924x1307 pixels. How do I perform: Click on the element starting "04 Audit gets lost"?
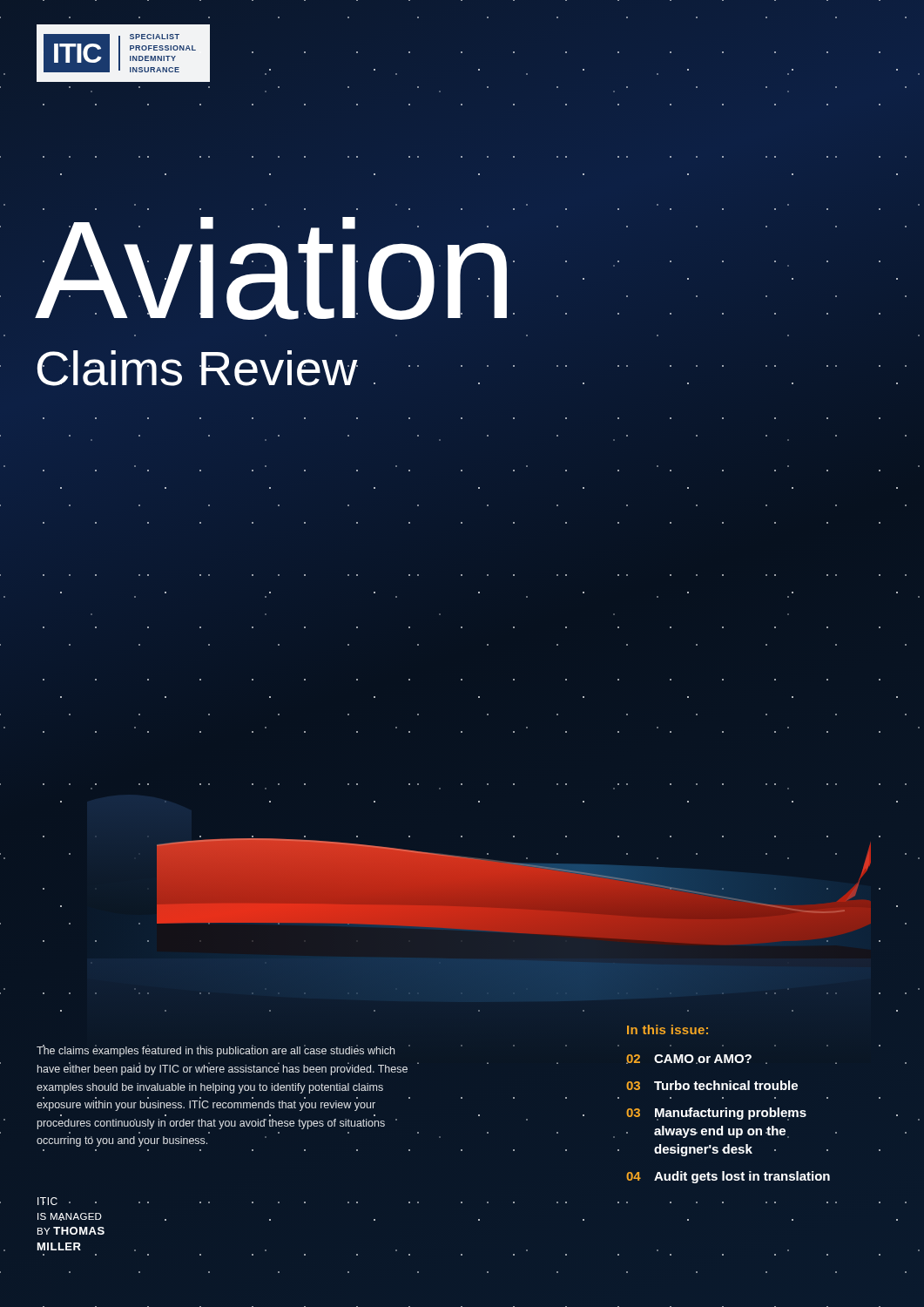(728, 1176)
